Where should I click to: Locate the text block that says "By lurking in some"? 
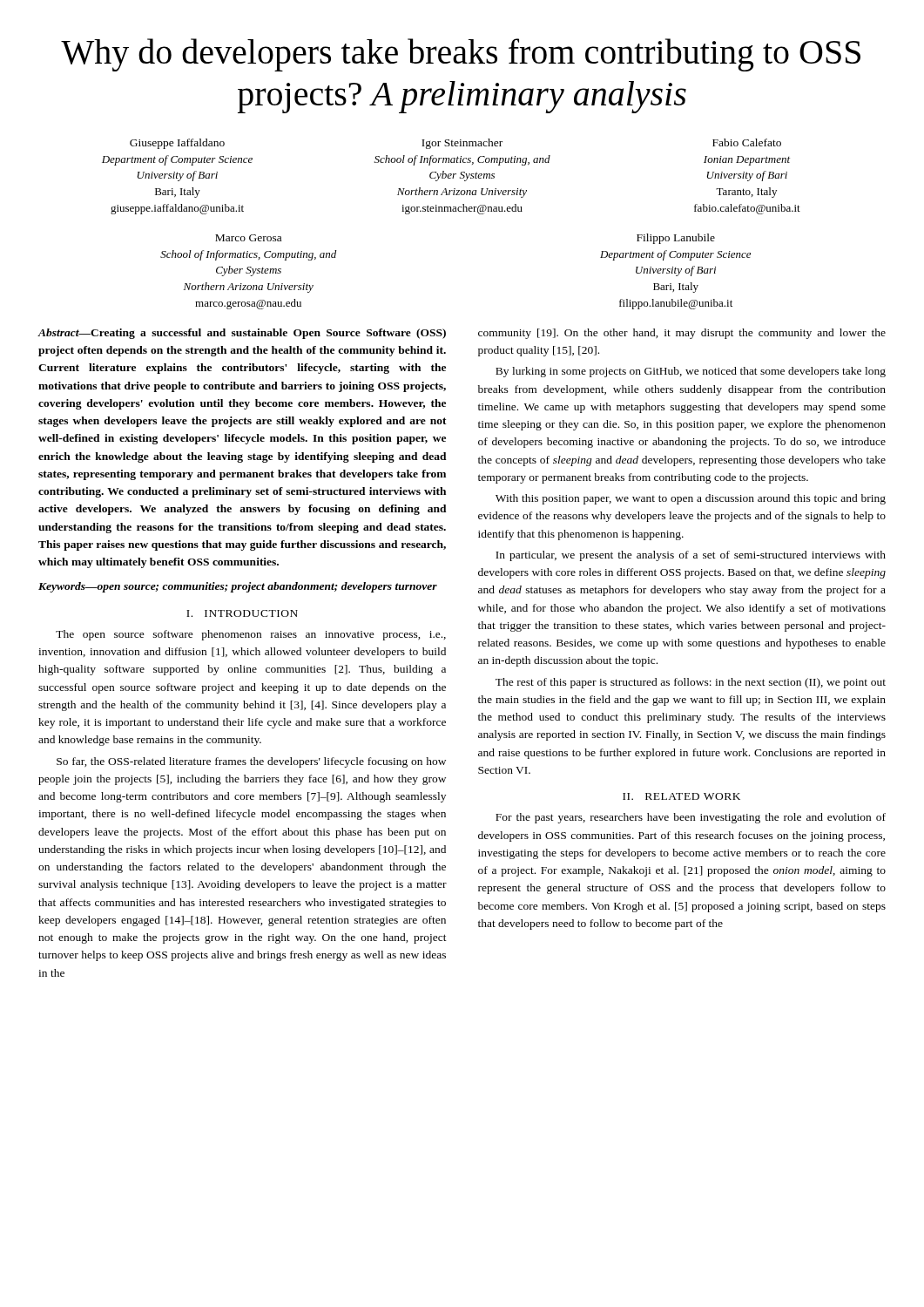[x=682, y=424]
